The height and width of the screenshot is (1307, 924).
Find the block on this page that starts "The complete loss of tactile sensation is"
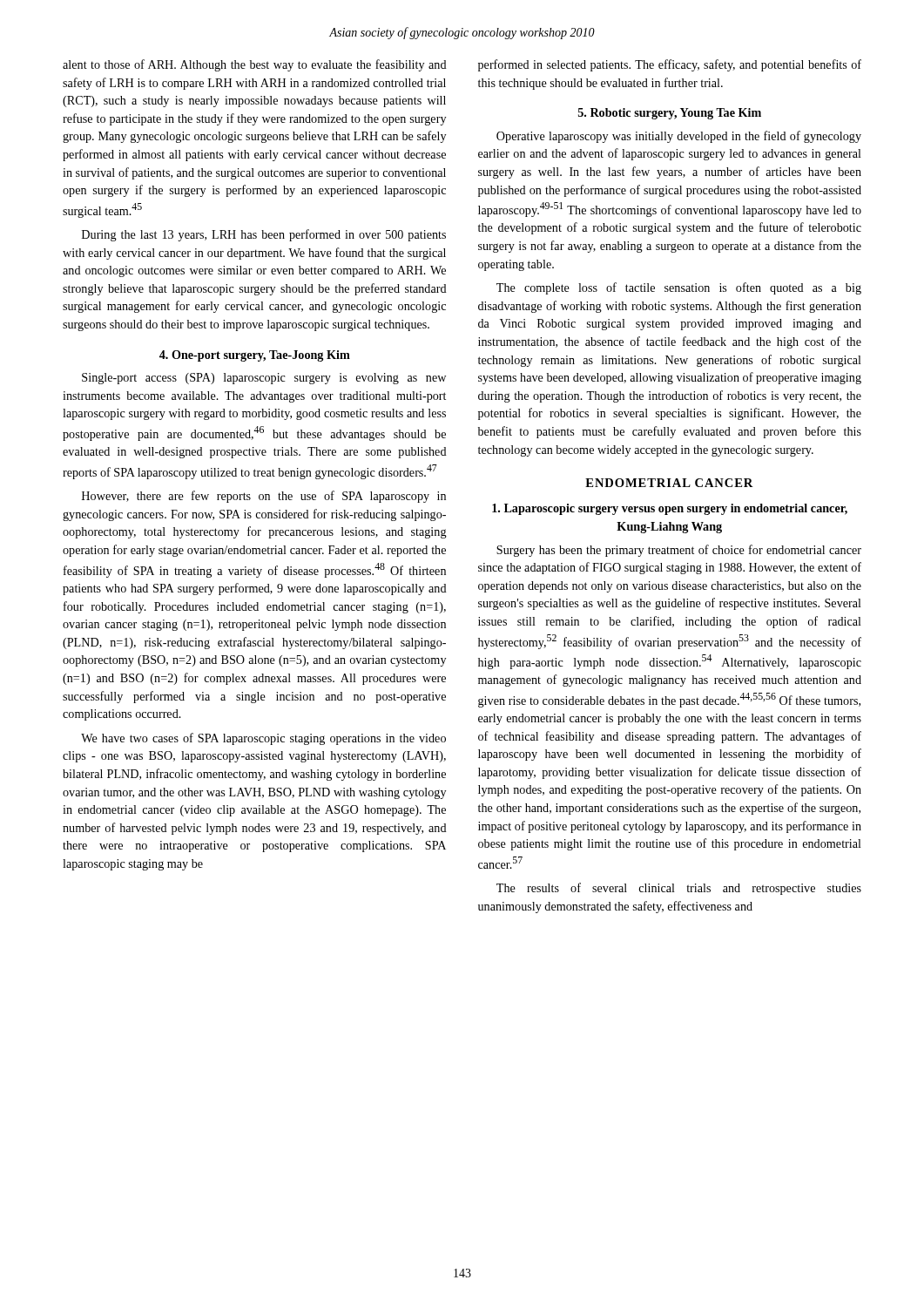click(669, 369)
